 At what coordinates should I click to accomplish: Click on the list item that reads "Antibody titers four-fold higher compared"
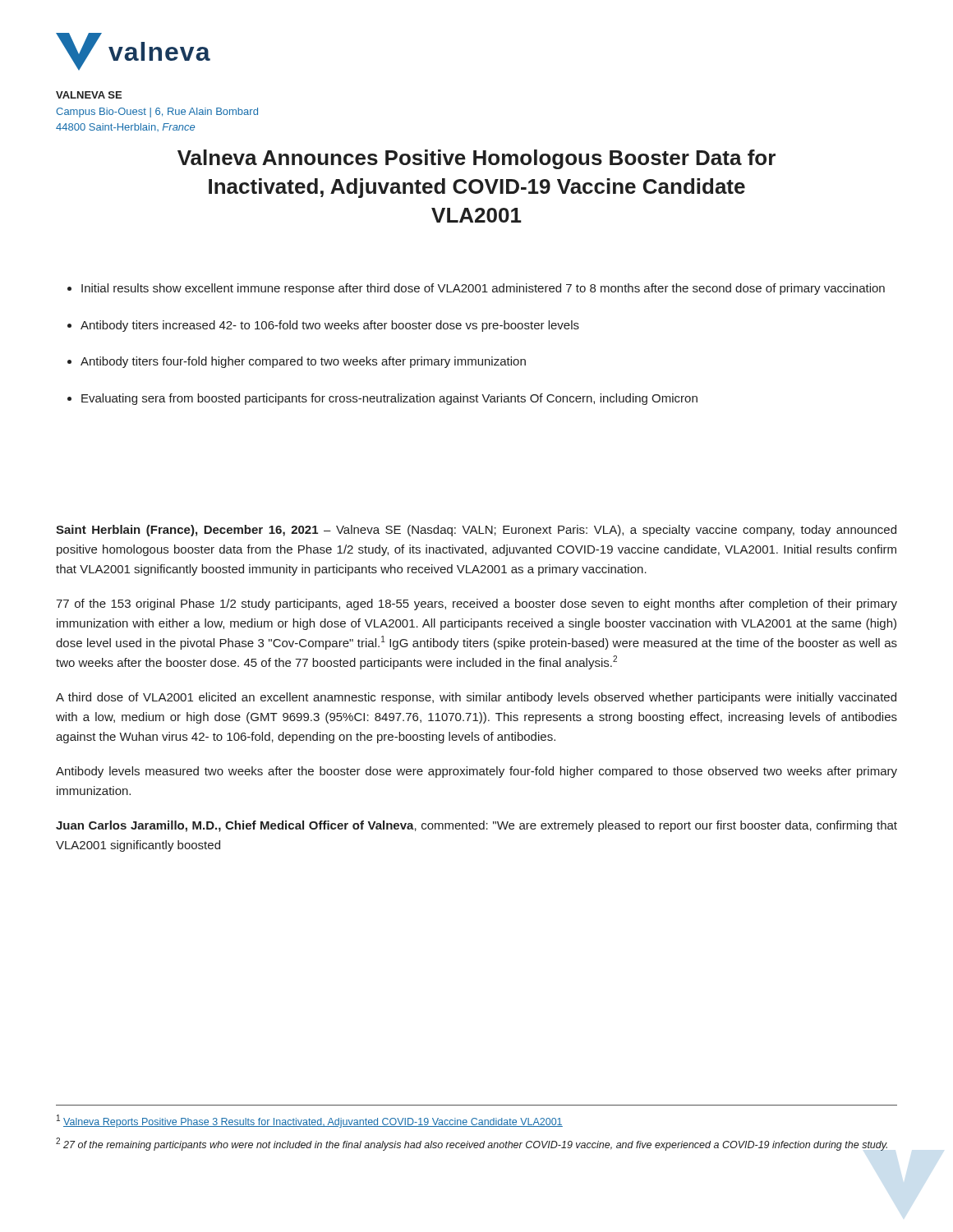303,361
